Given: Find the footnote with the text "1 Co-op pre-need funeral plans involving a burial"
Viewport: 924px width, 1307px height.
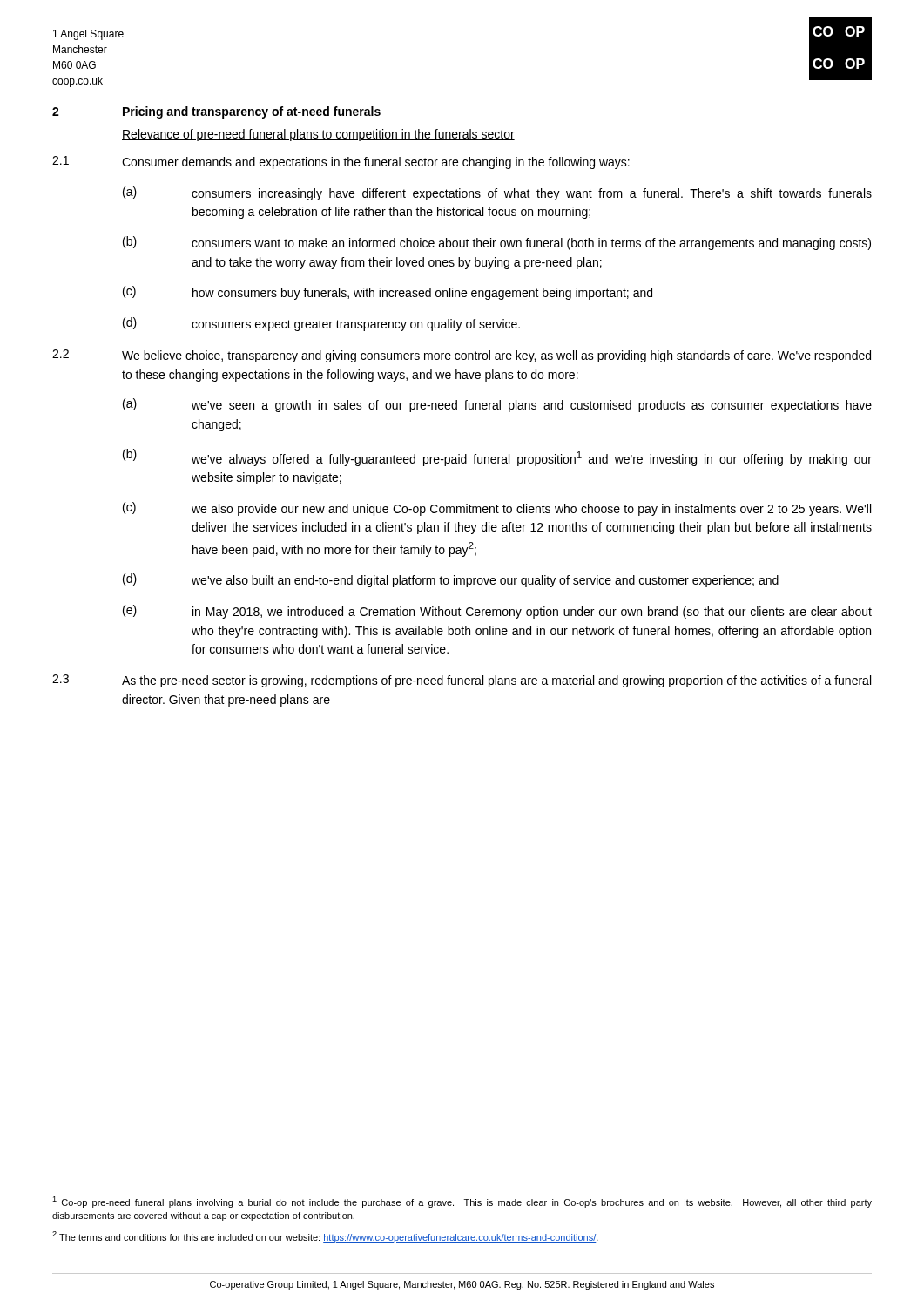Looking at the screenshot, I should coord(462,1208).
